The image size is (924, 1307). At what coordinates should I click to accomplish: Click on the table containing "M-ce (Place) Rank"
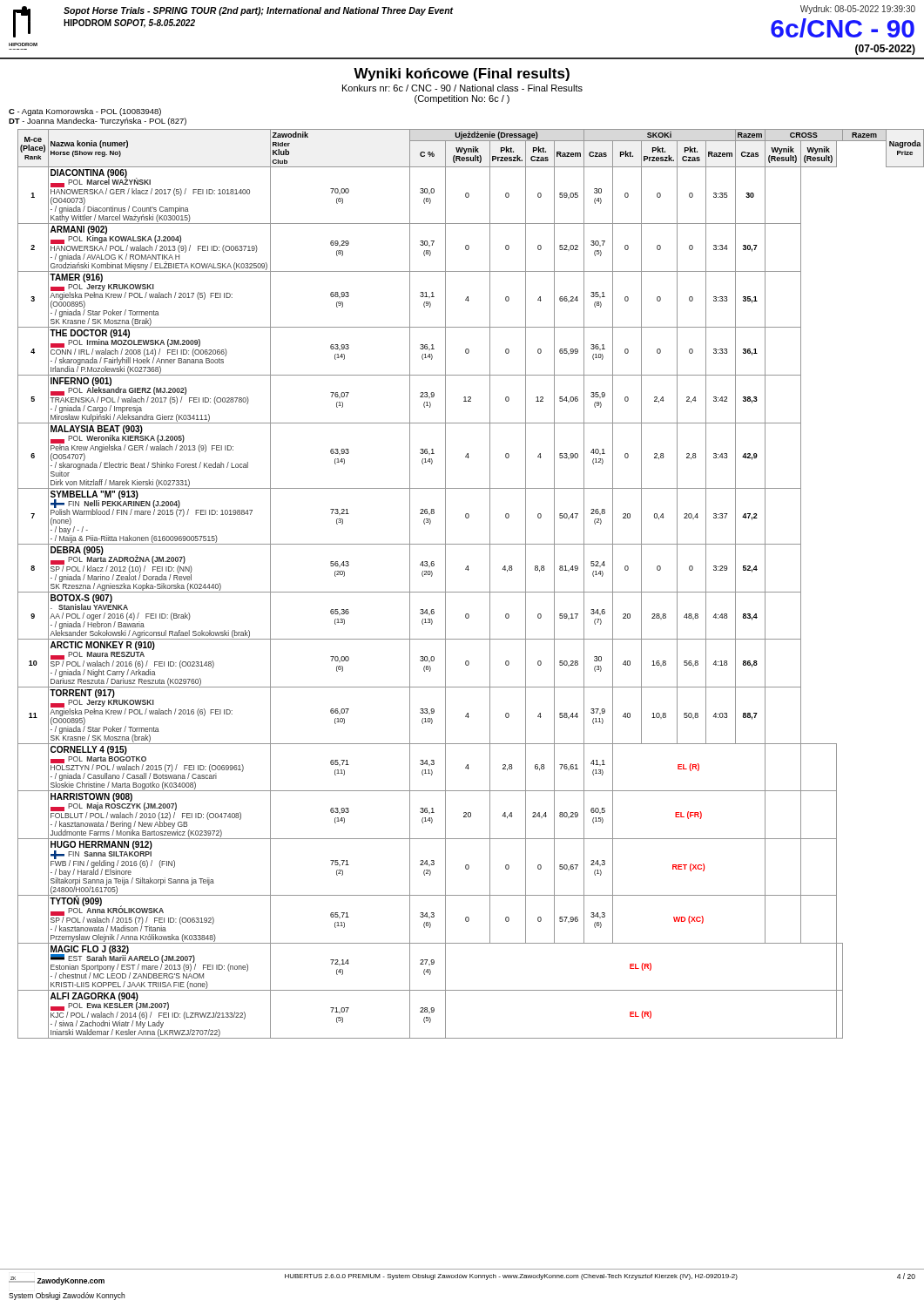click(x=462, y=584)
